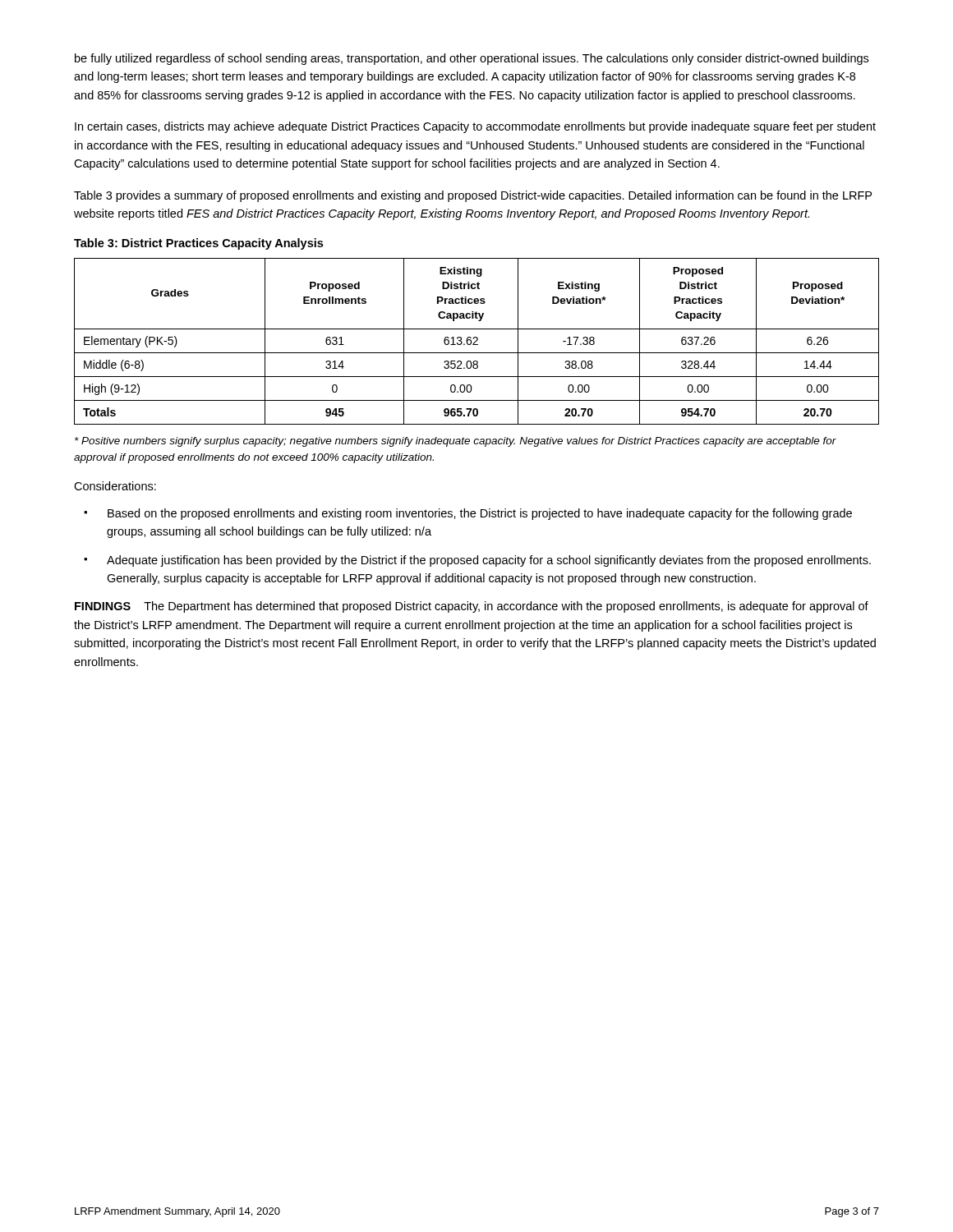Find the footnote containing "Positive numbers signify surplus capacity; negative"
This screenshot has width=953, height=1232.
tap(455, 449)
